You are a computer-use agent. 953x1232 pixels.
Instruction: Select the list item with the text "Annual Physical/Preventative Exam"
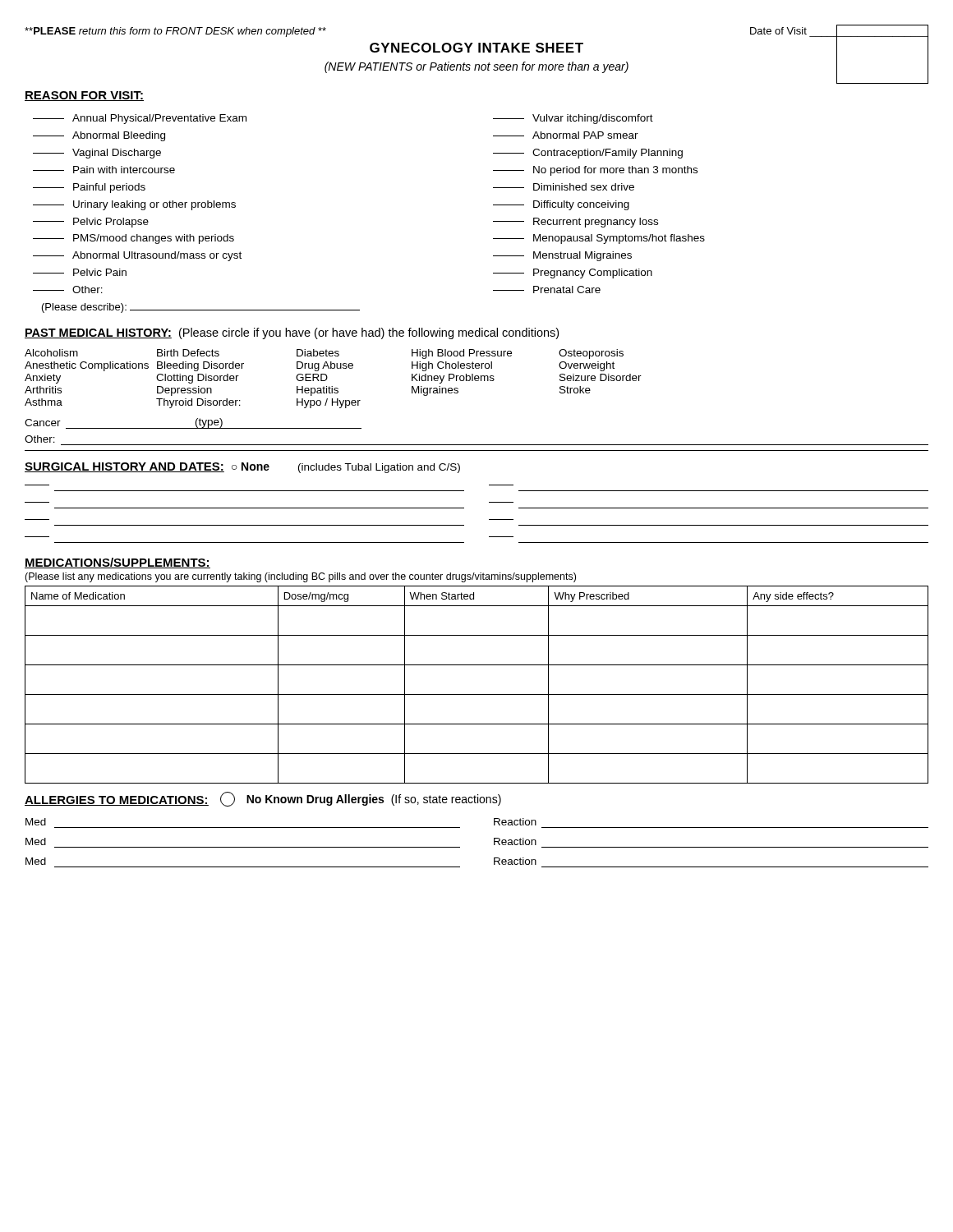tap(140, 118)
